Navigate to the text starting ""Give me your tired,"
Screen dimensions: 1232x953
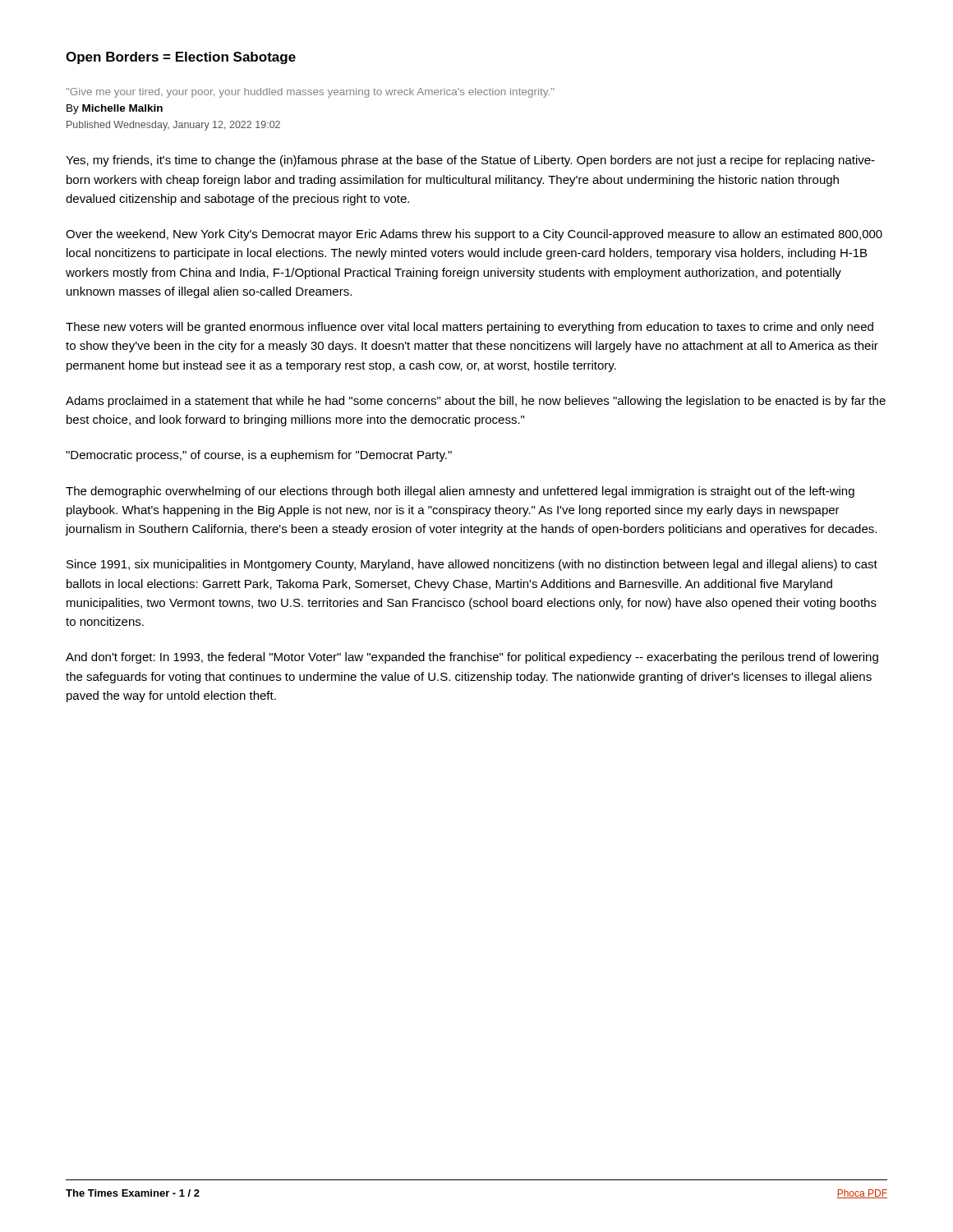[310, 93]
